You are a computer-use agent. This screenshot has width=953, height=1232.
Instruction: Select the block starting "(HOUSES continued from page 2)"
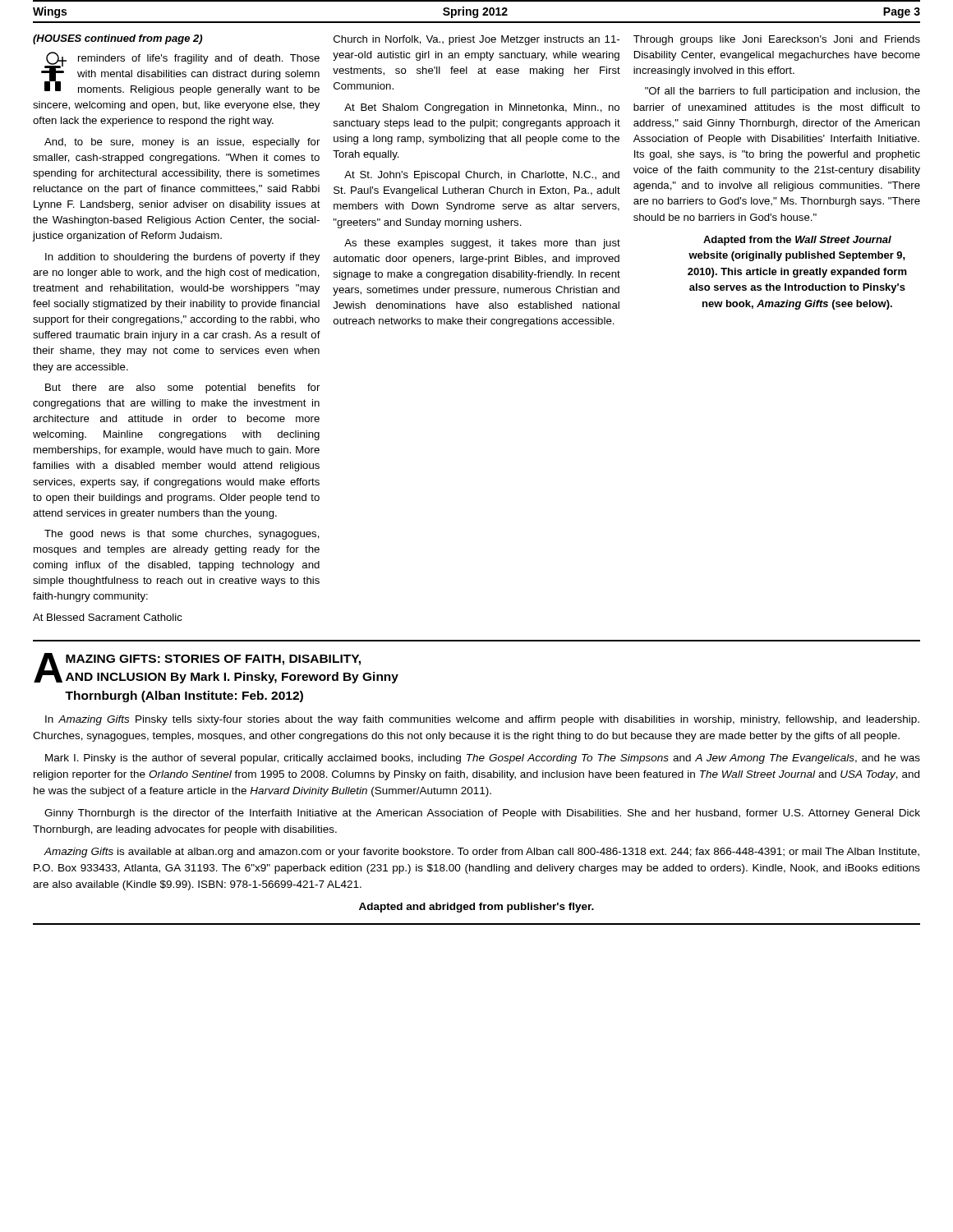point(118,38)
